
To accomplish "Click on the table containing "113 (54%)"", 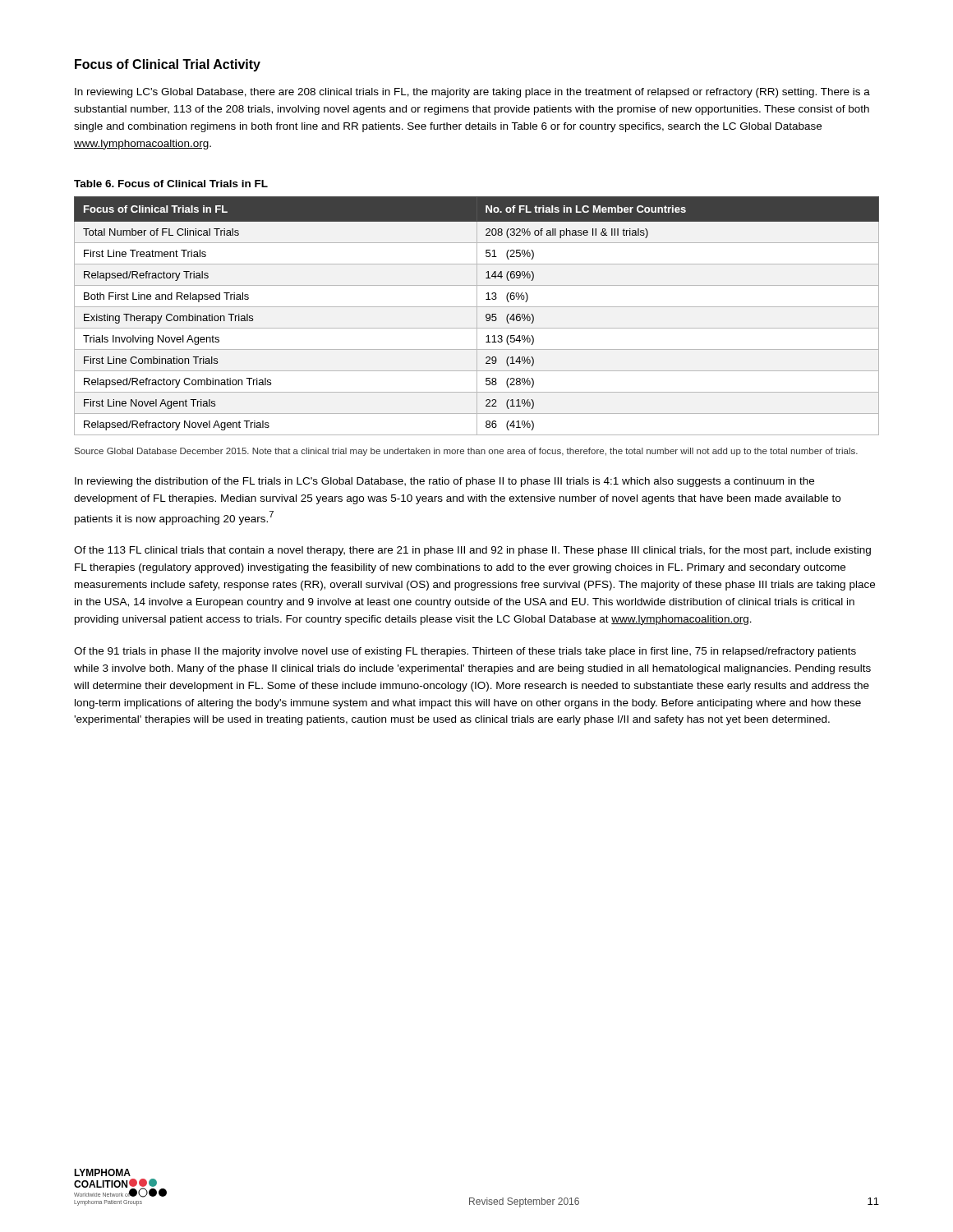I will [476, 316].
